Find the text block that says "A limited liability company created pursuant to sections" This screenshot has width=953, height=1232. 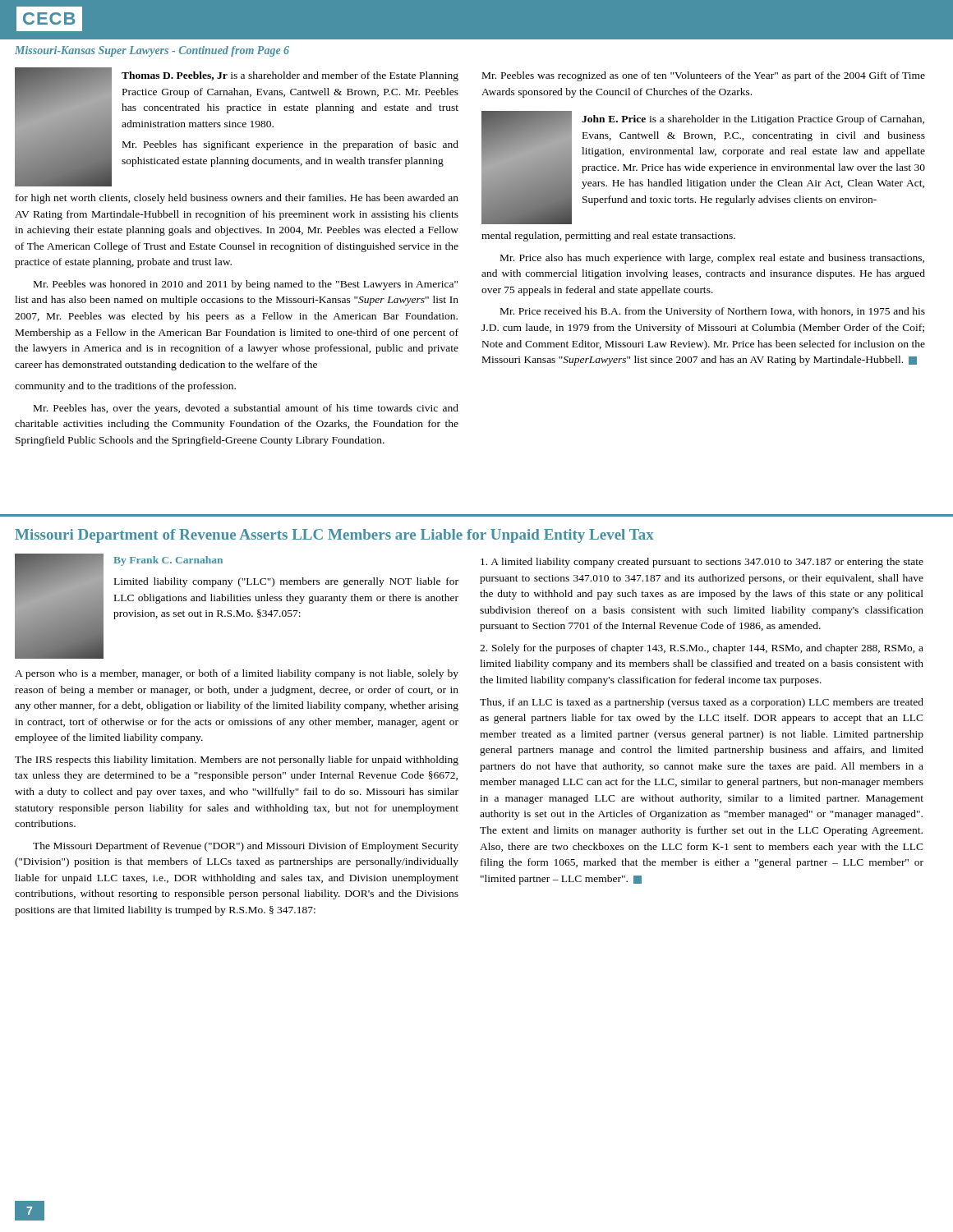pyautogui.click(x=702, y=720)
